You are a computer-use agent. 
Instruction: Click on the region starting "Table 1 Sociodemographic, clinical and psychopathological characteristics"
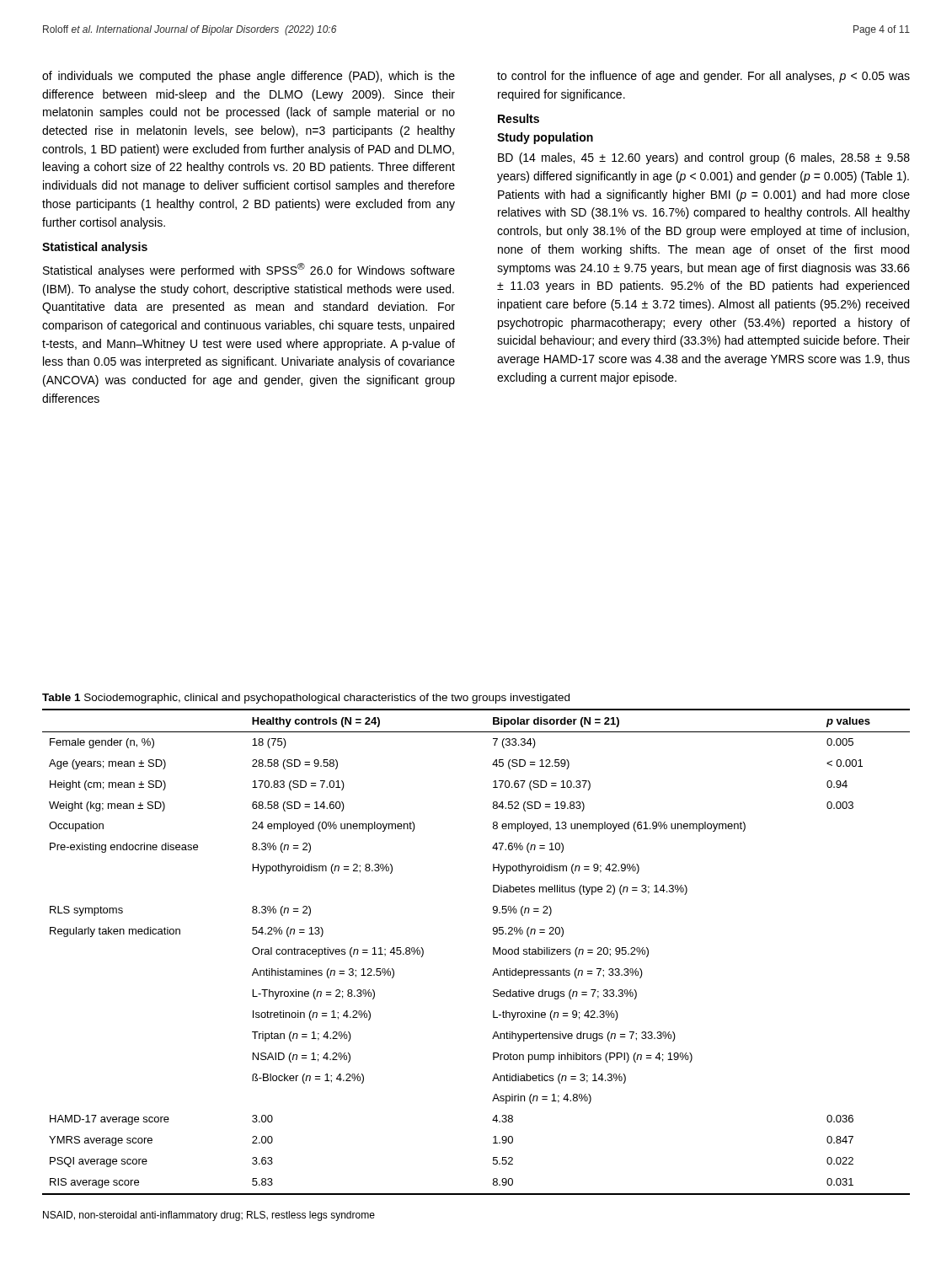(x=306, y=697)
